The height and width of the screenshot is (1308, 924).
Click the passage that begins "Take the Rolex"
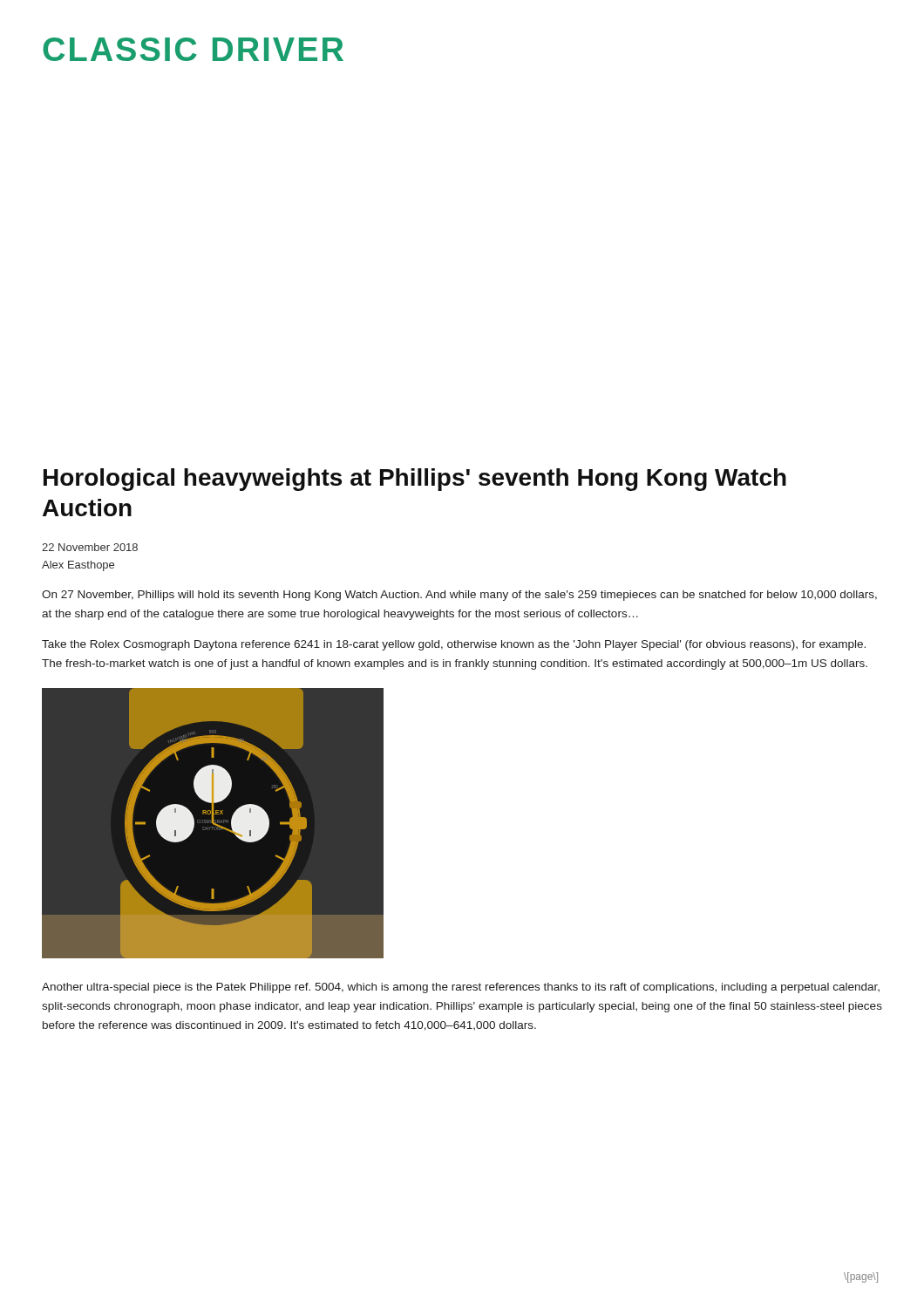pos(455,654)
